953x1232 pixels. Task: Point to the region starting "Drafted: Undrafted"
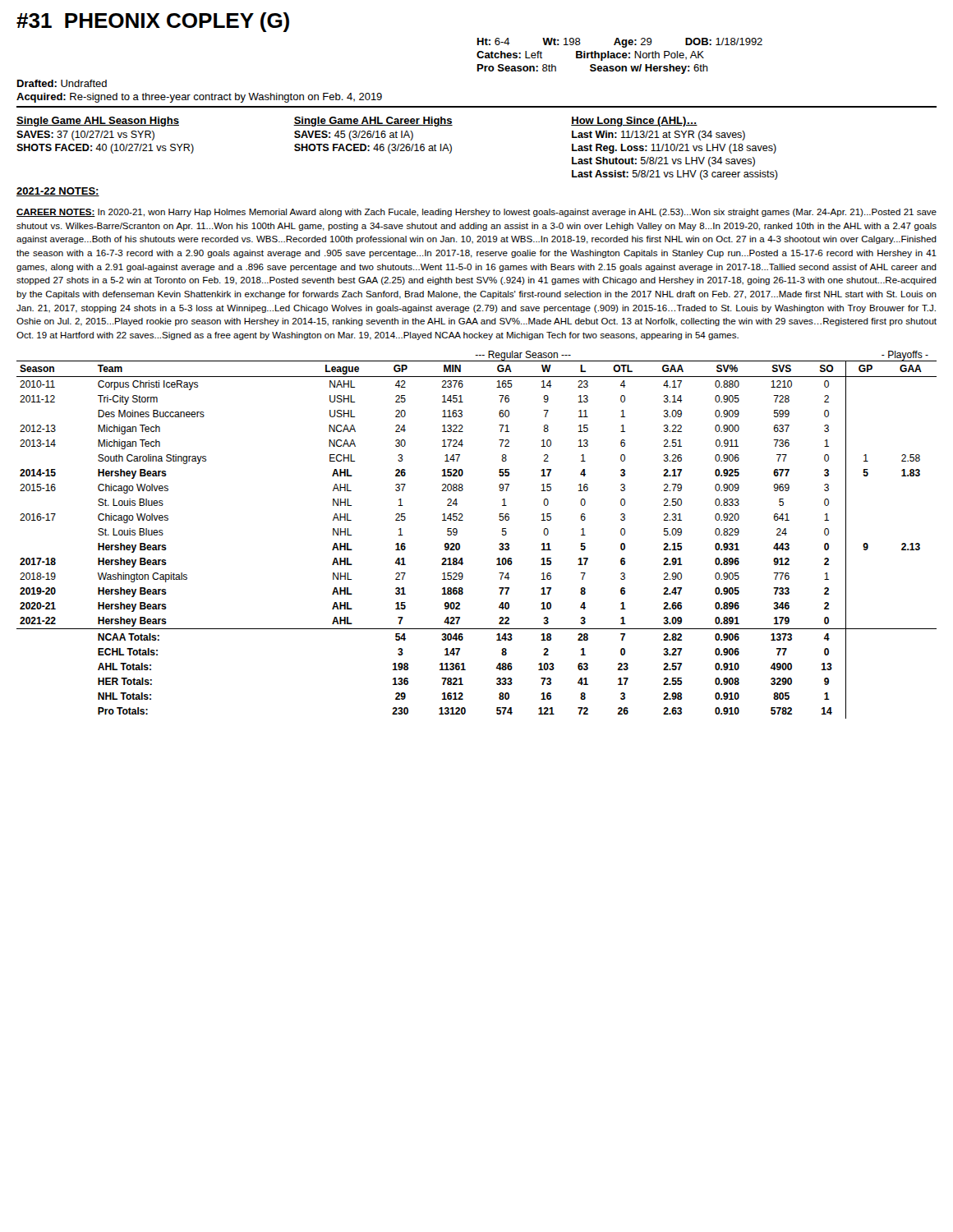62,83
